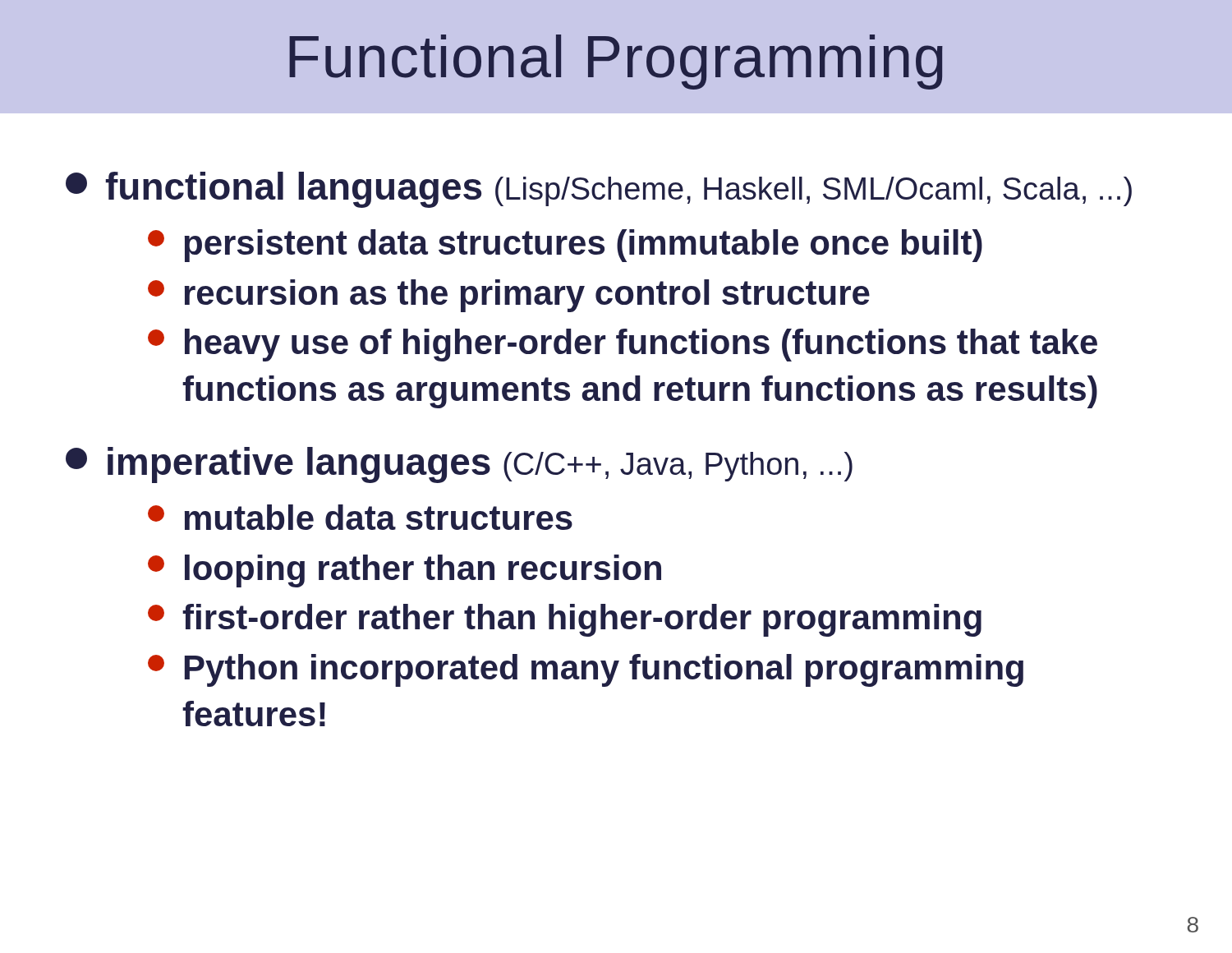Locate the text "recursion as the primary control structure"
This screenshot has height=953, width=1232.
[509, 293]
